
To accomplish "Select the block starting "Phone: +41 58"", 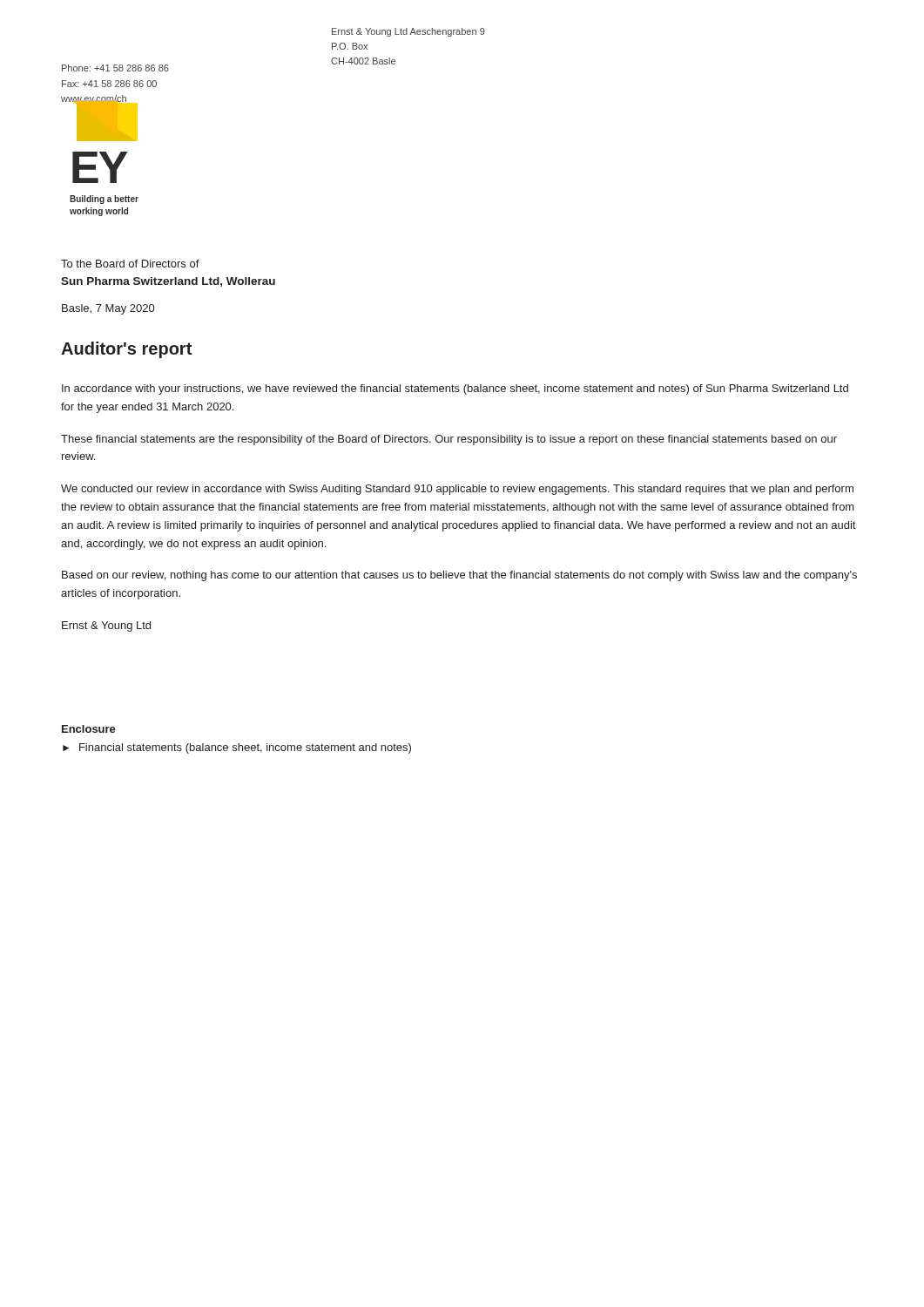I will click(x=115, y=83).
